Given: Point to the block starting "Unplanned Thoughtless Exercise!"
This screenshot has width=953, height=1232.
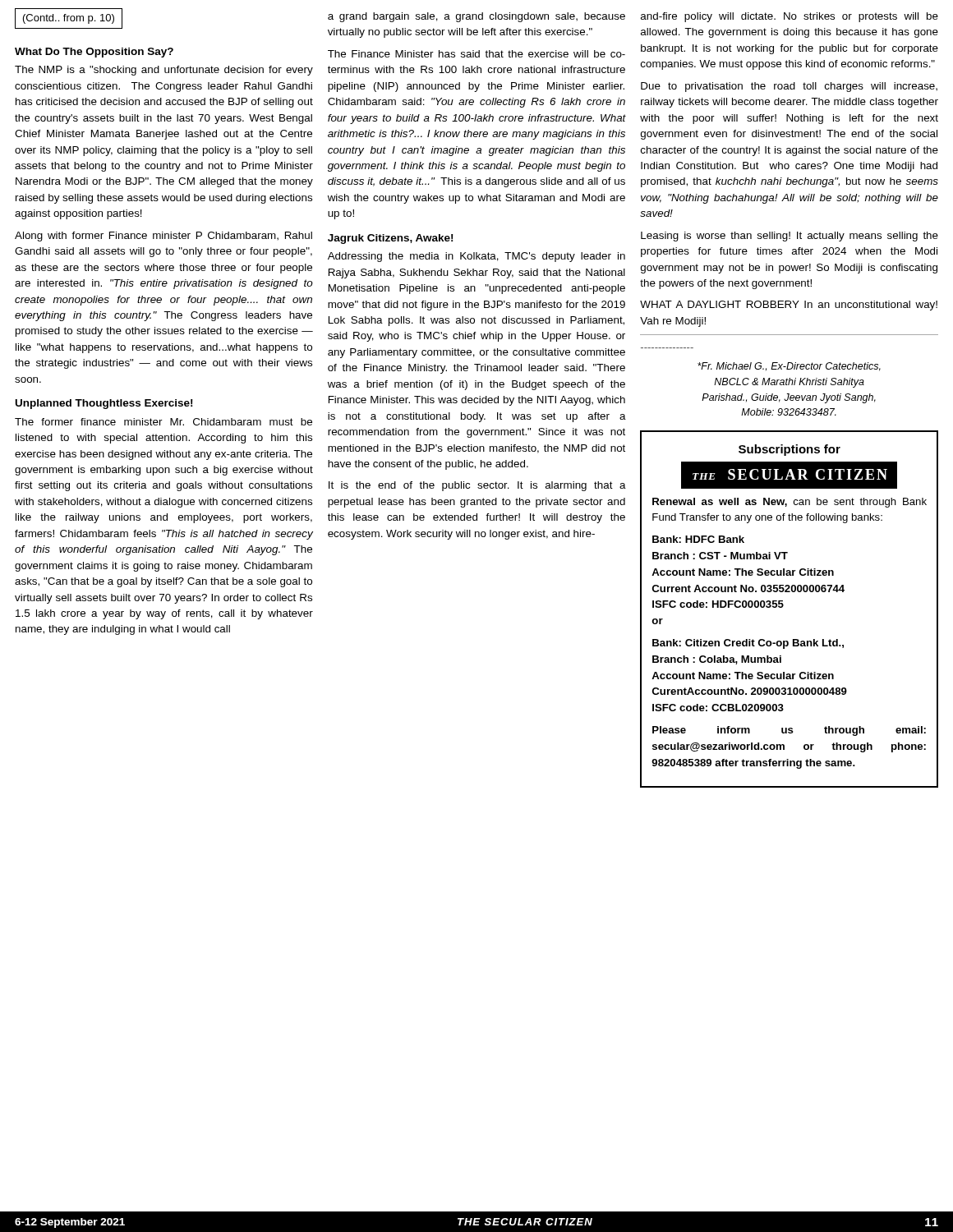Looking at the screenshot, I should click(104, 403).
